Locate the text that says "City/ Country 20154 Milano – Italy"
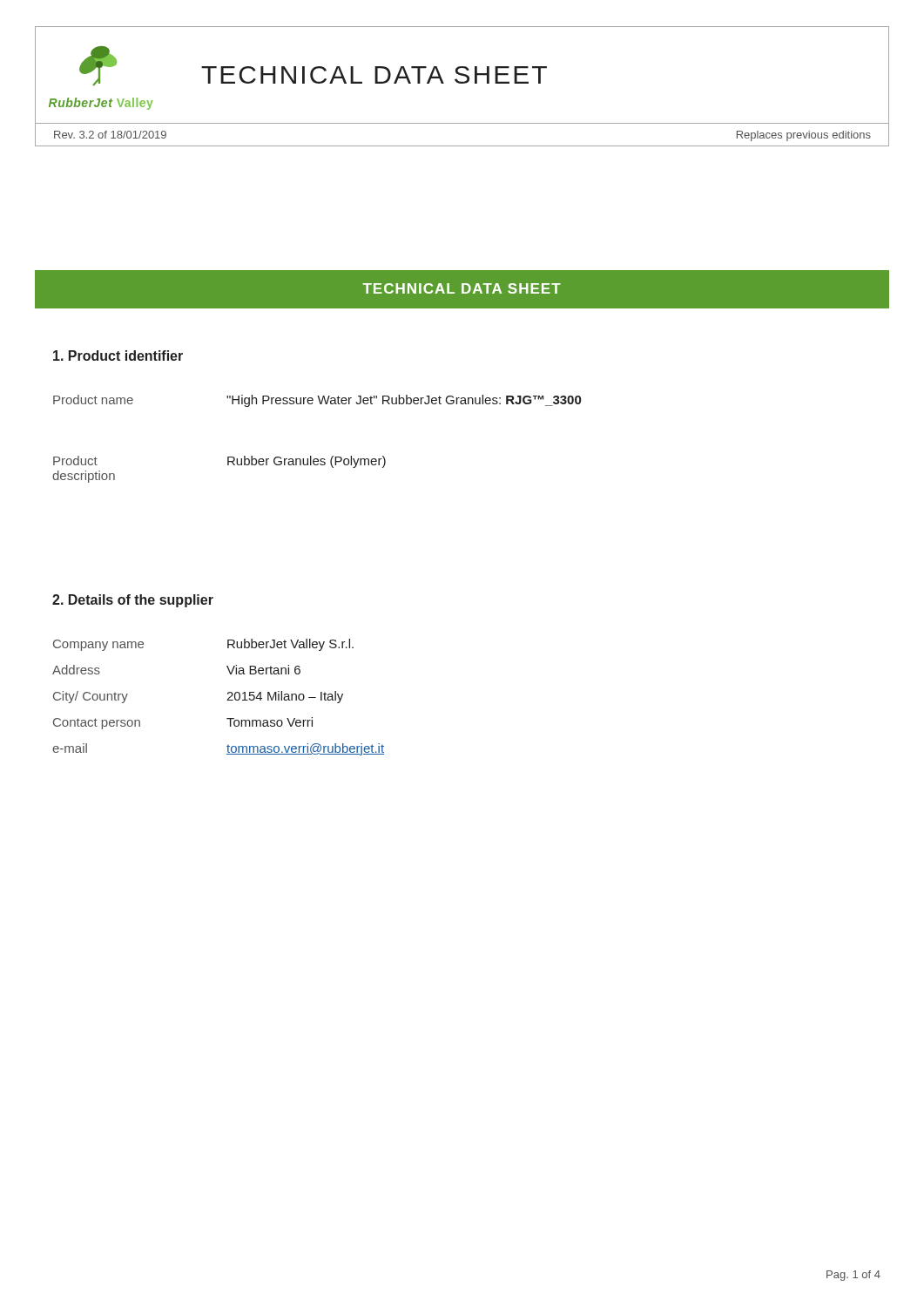Image resolution: width=924 pixels, height=1307 pixels. point(86,699)
